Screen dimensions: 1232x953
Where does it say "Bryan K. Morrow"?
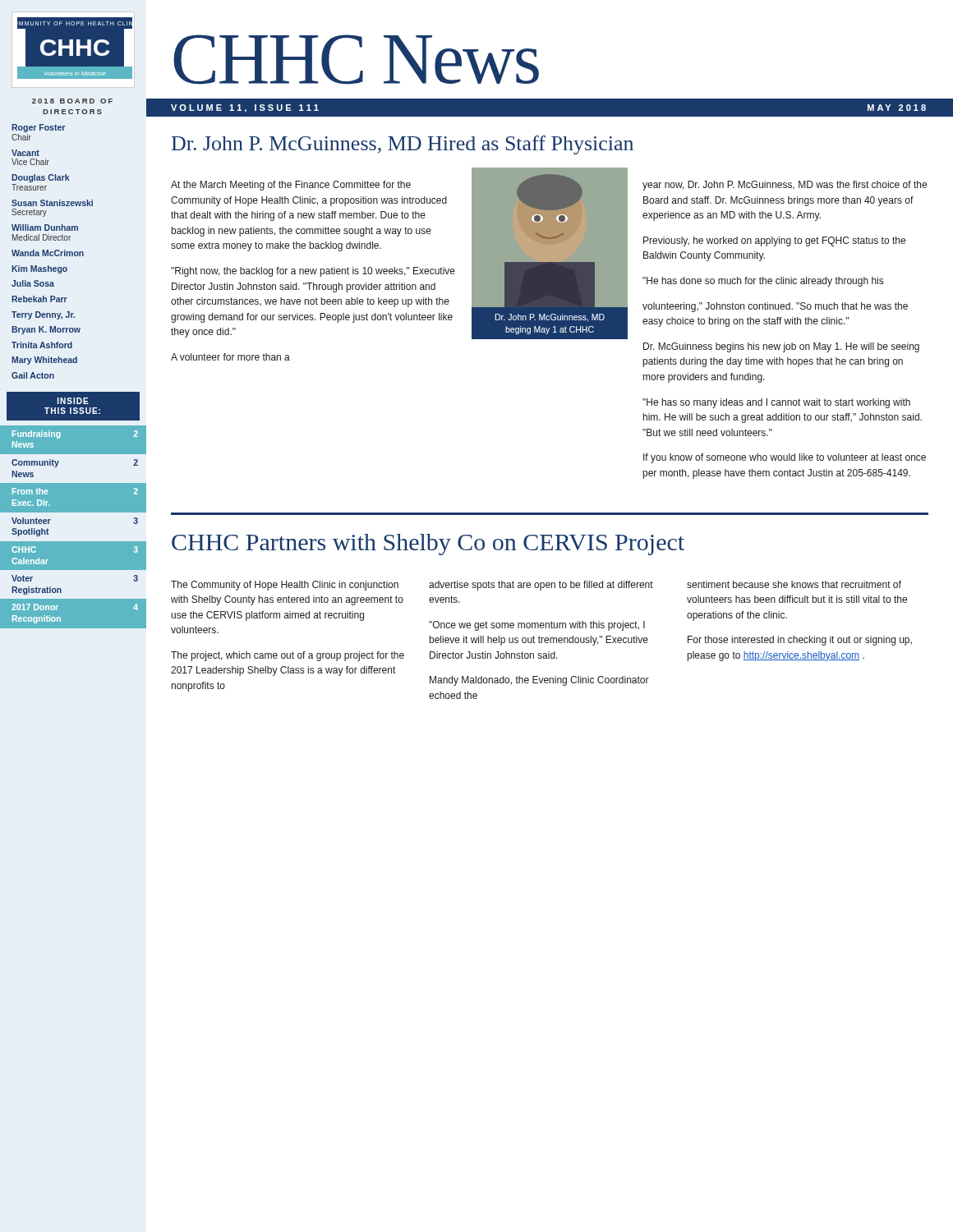point(46,329)
